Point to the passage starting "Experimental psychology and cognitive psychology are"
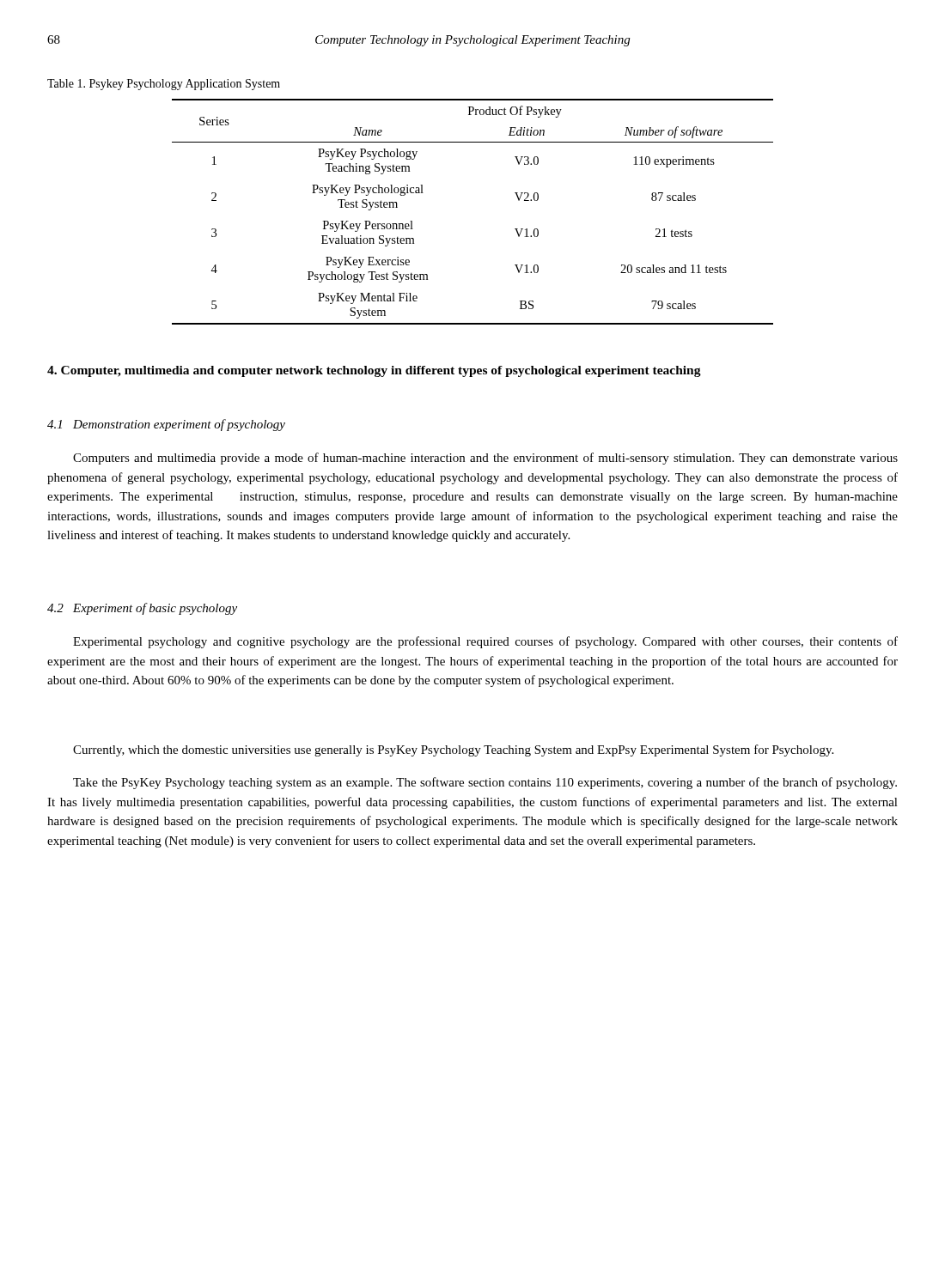 click(x=472, y=661)
